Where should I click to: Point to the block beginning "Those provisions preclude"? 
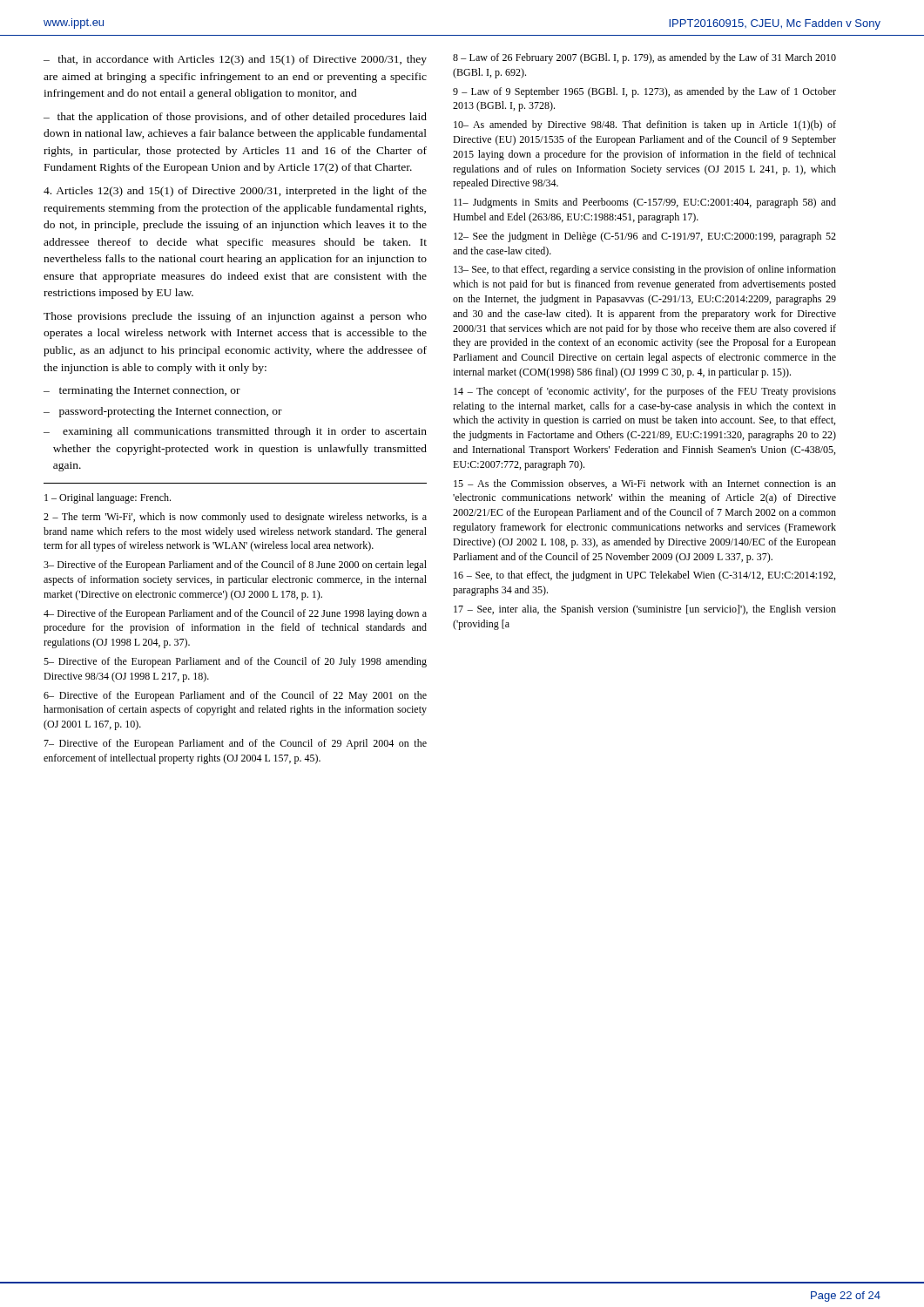coord(235,342)
